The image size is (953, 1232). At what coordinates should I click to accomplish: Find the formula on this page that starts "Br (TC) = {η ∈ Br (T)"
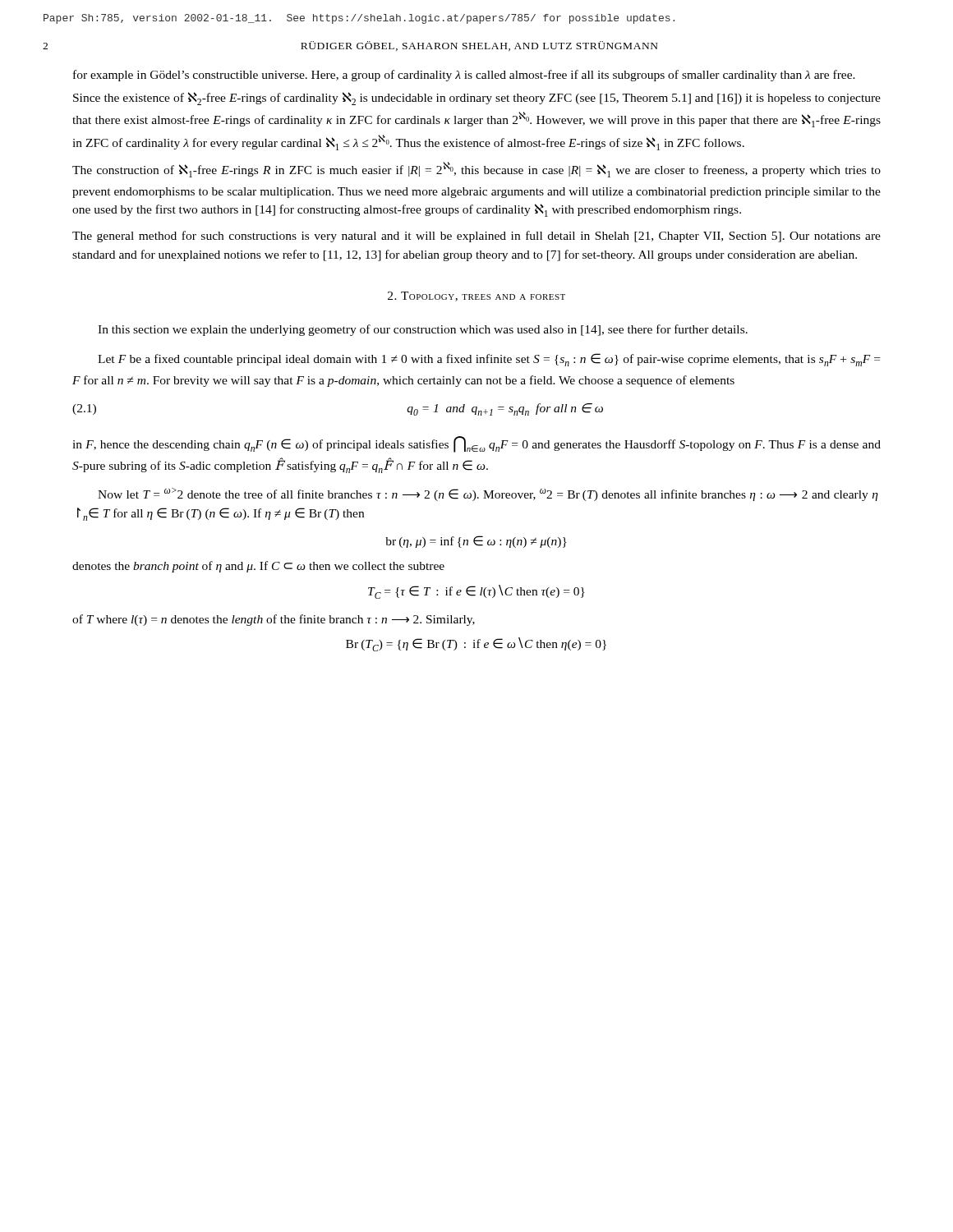[476, 646]
